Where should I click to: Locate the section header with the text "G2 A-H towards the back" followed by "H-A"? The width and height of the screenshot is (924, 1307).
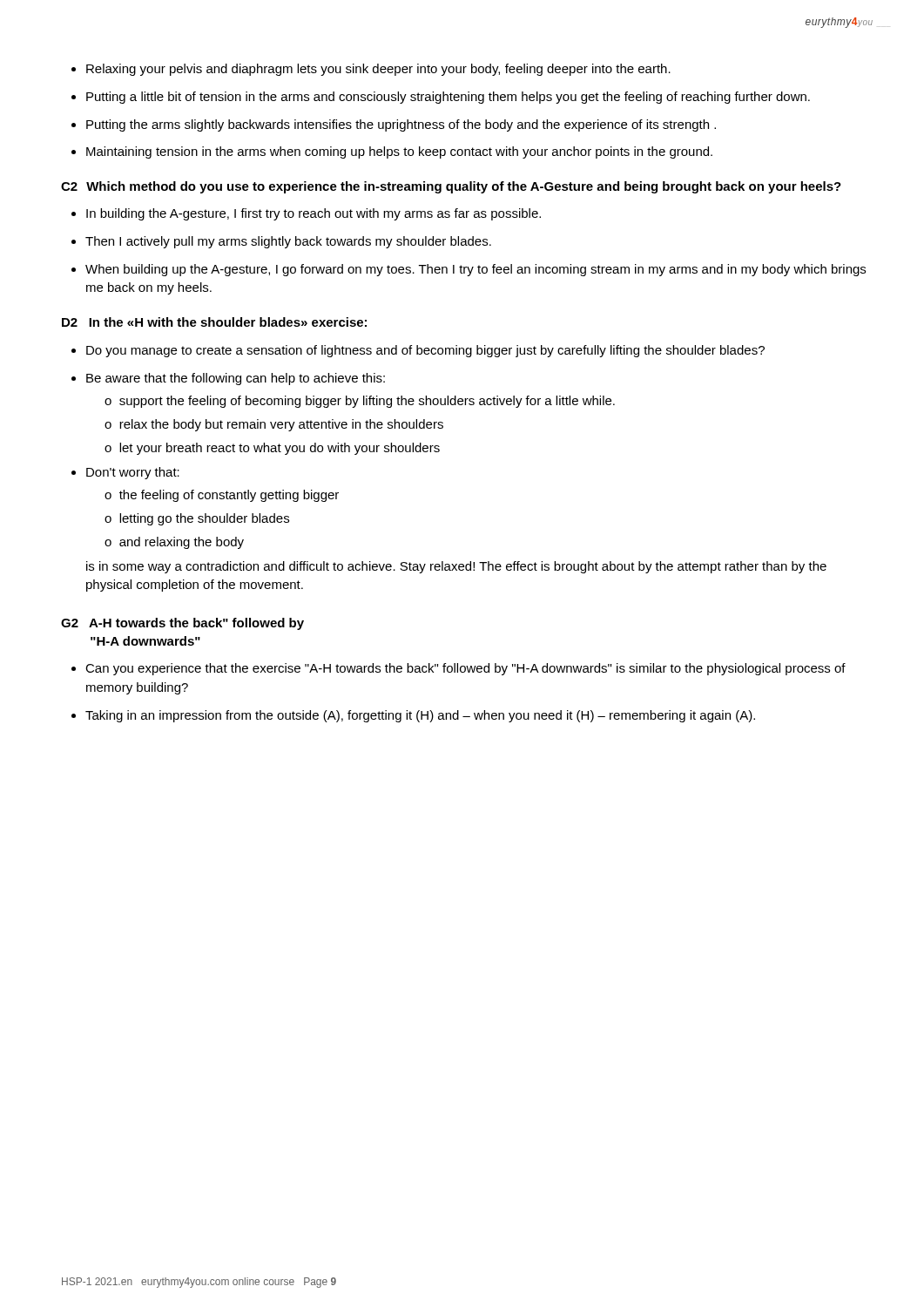pyautogui.click(x=182, y=632)
